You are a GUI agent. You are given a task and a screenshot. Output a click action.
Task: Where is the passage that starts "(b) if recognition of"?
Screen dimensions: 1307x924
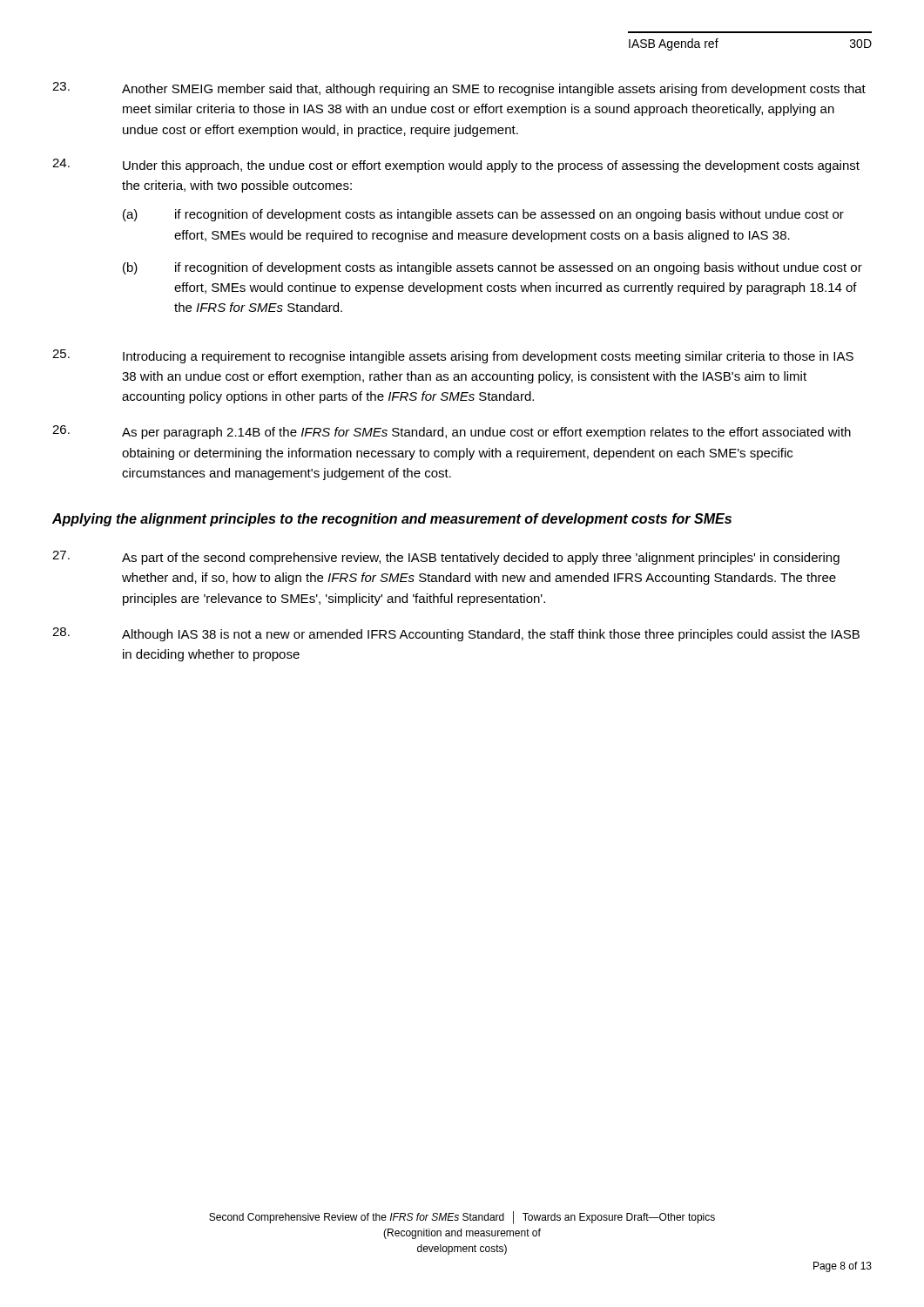point(497,287)
